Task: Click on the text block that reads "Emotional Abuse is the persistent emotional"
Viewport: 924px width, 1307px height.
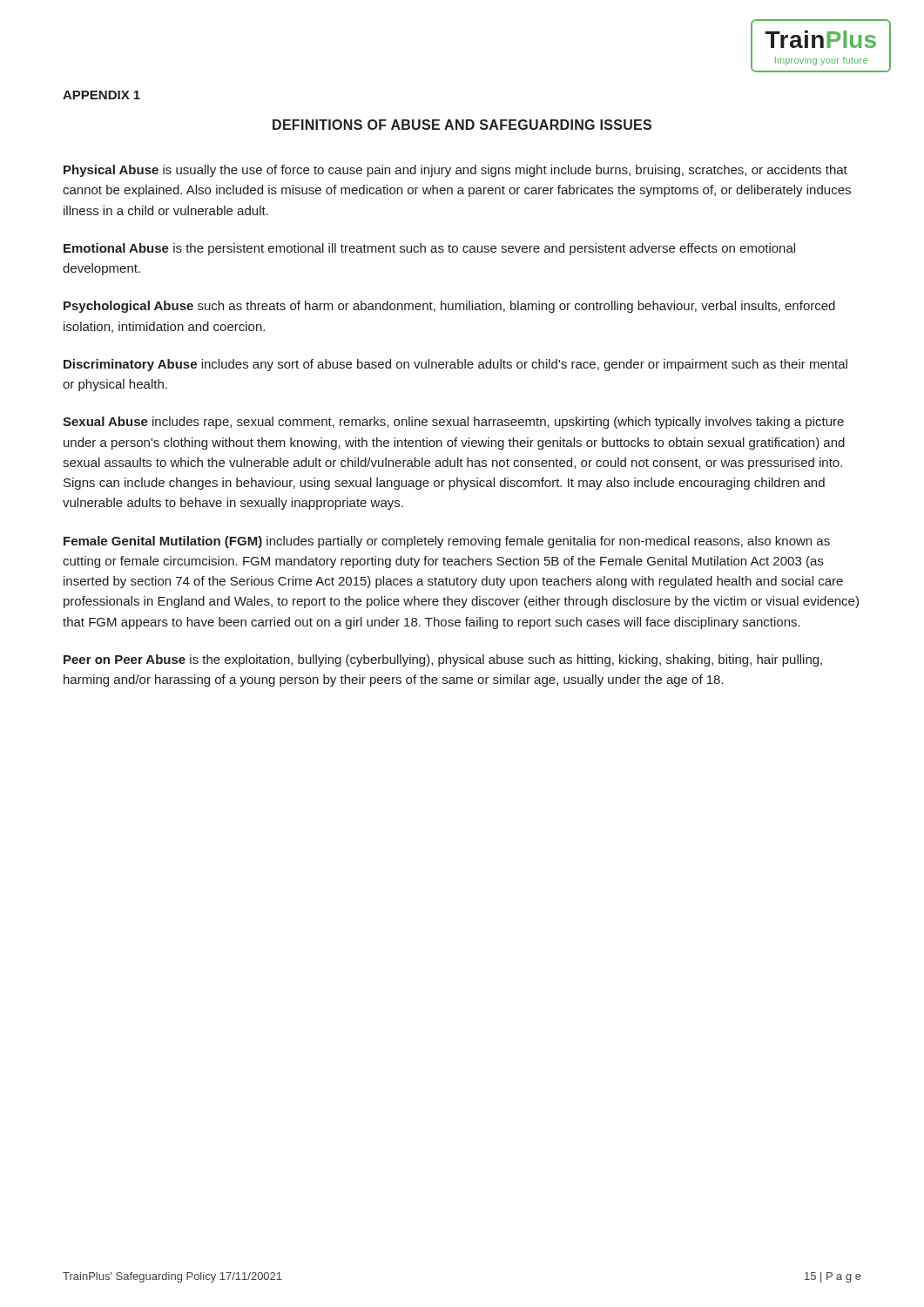Action: tap(429, 258)
